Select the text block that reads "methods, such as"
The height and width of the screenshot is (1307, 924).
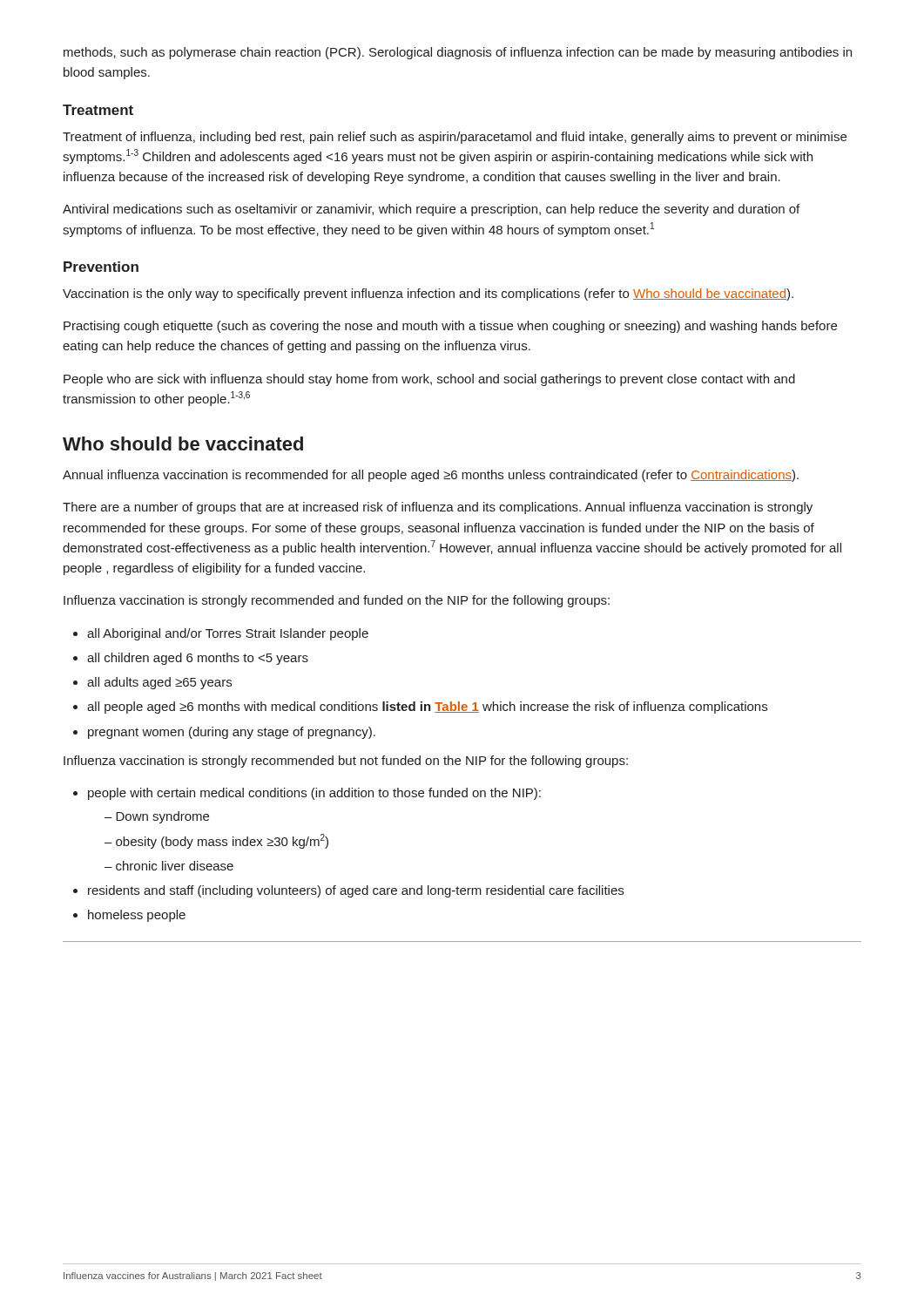[x=462, y=62]
